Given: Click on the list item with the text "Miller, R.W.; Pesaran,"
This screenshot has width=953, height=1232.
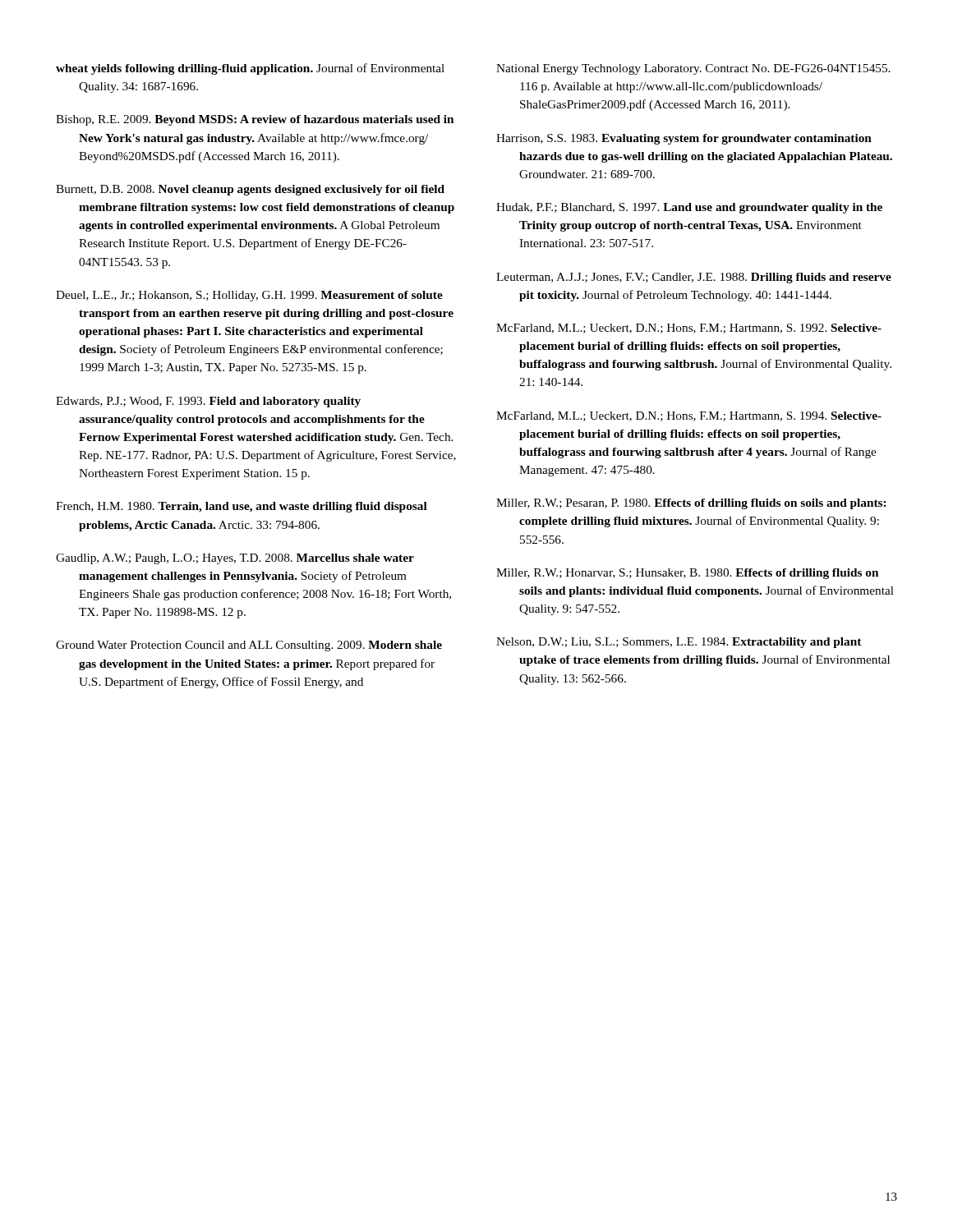Looking at the screenshot, I should 697,521.
